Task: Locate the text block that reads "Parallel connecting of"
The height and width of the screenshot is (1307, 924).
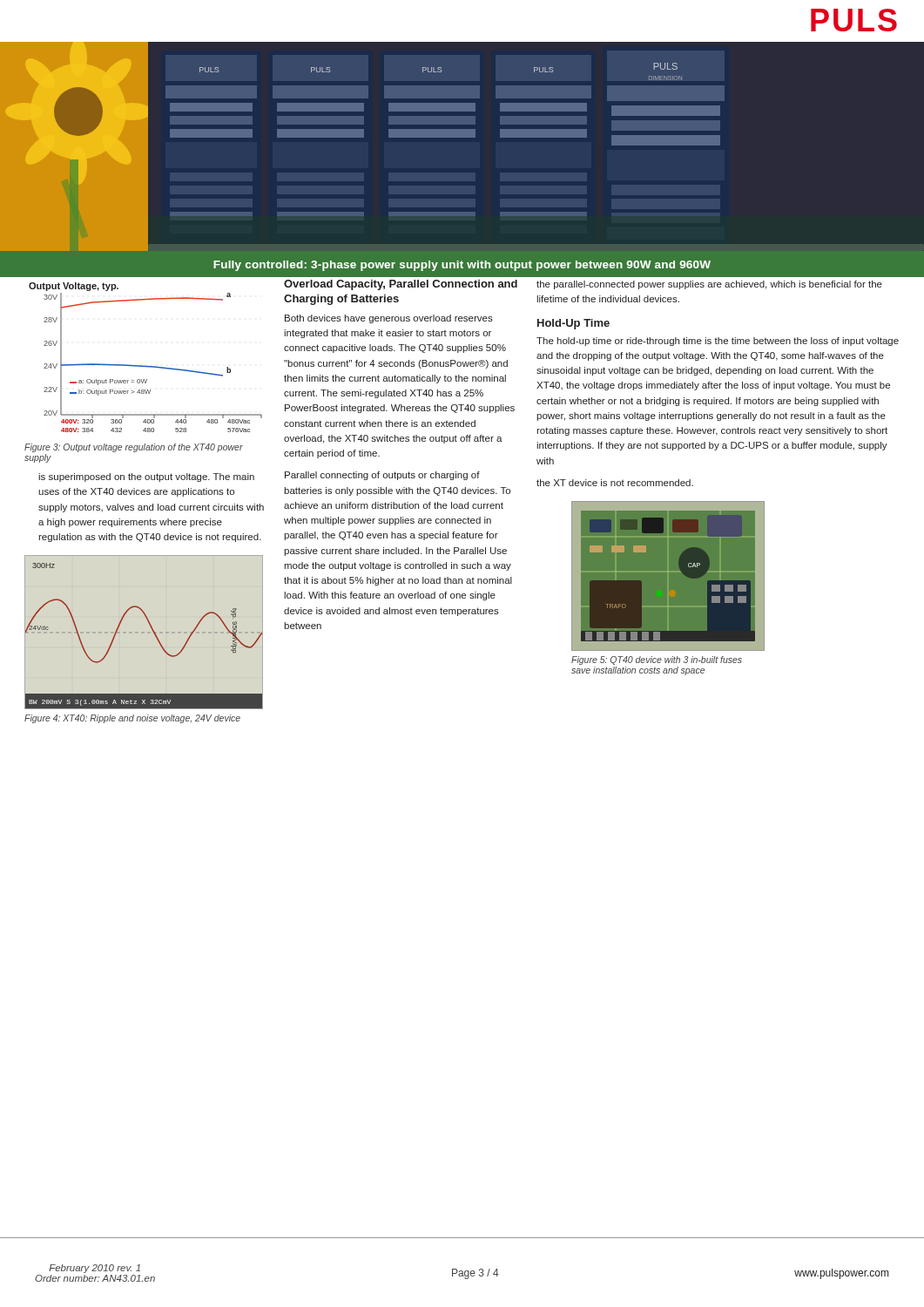Action: pos(398,550)
